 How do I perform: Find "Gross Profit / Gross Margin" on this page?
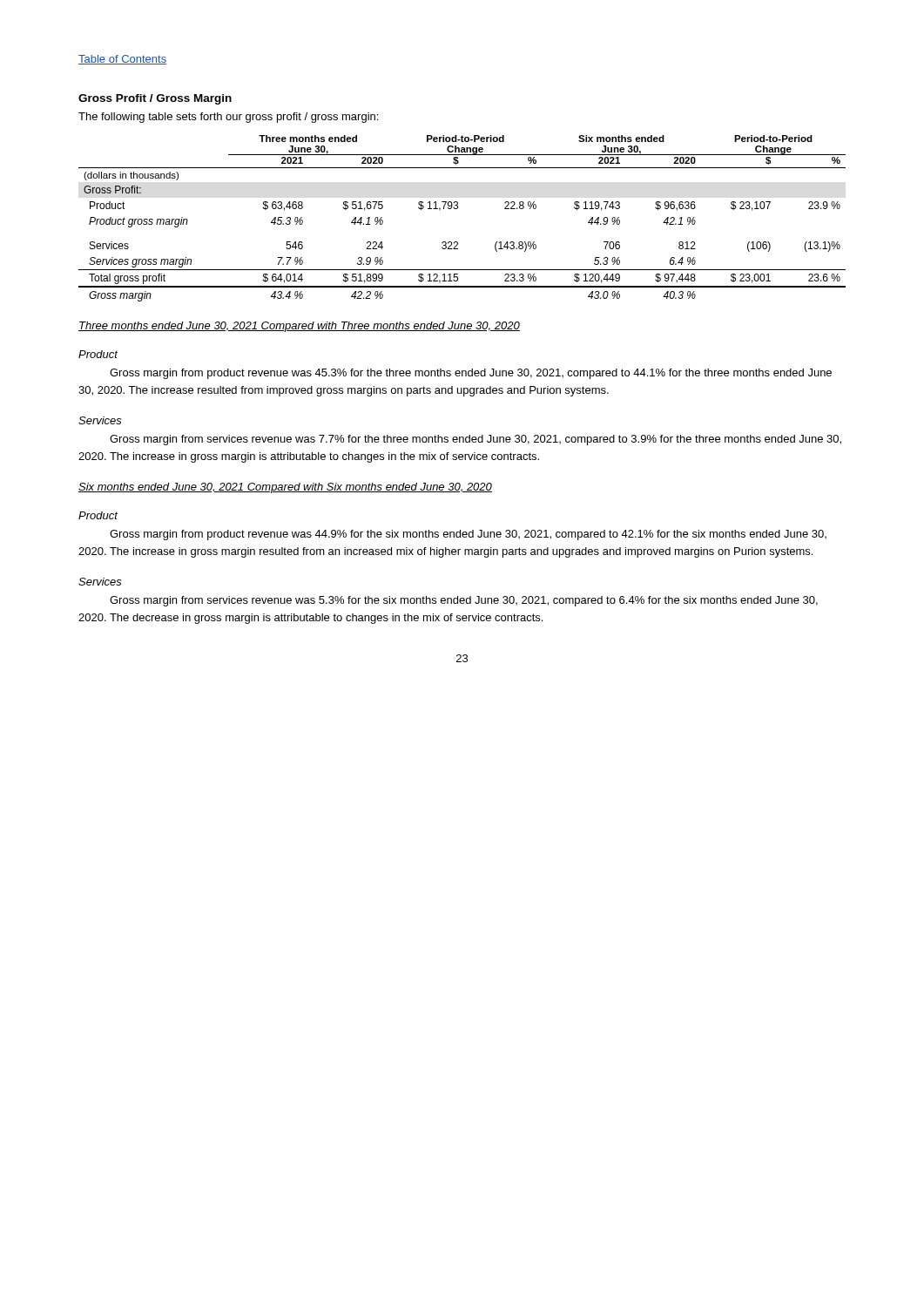point(155,98)
